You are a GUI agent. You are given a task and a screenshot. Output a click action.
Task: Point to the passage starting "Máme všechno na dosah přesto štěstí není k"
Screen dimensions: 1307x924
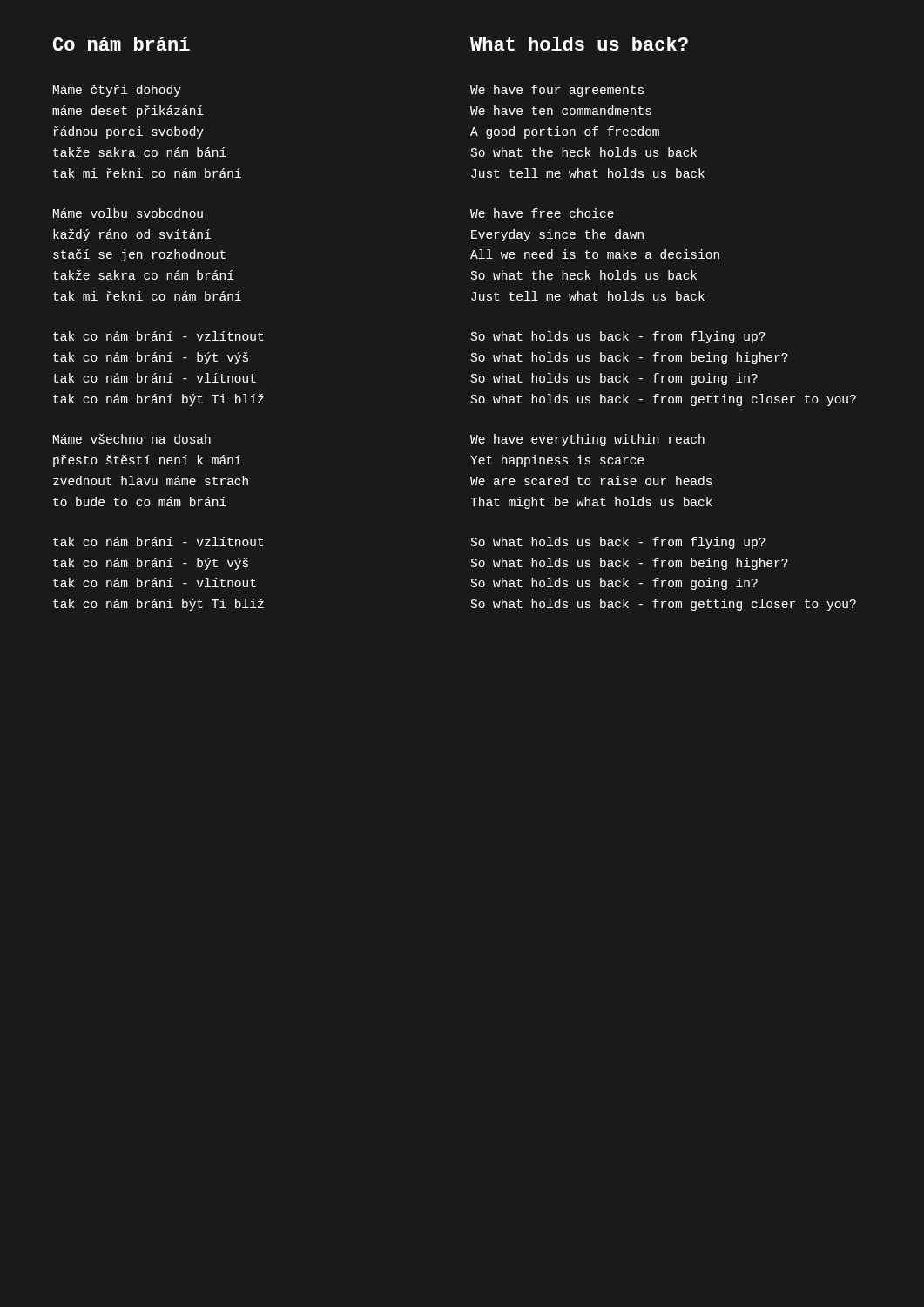(x=240, y=472)
